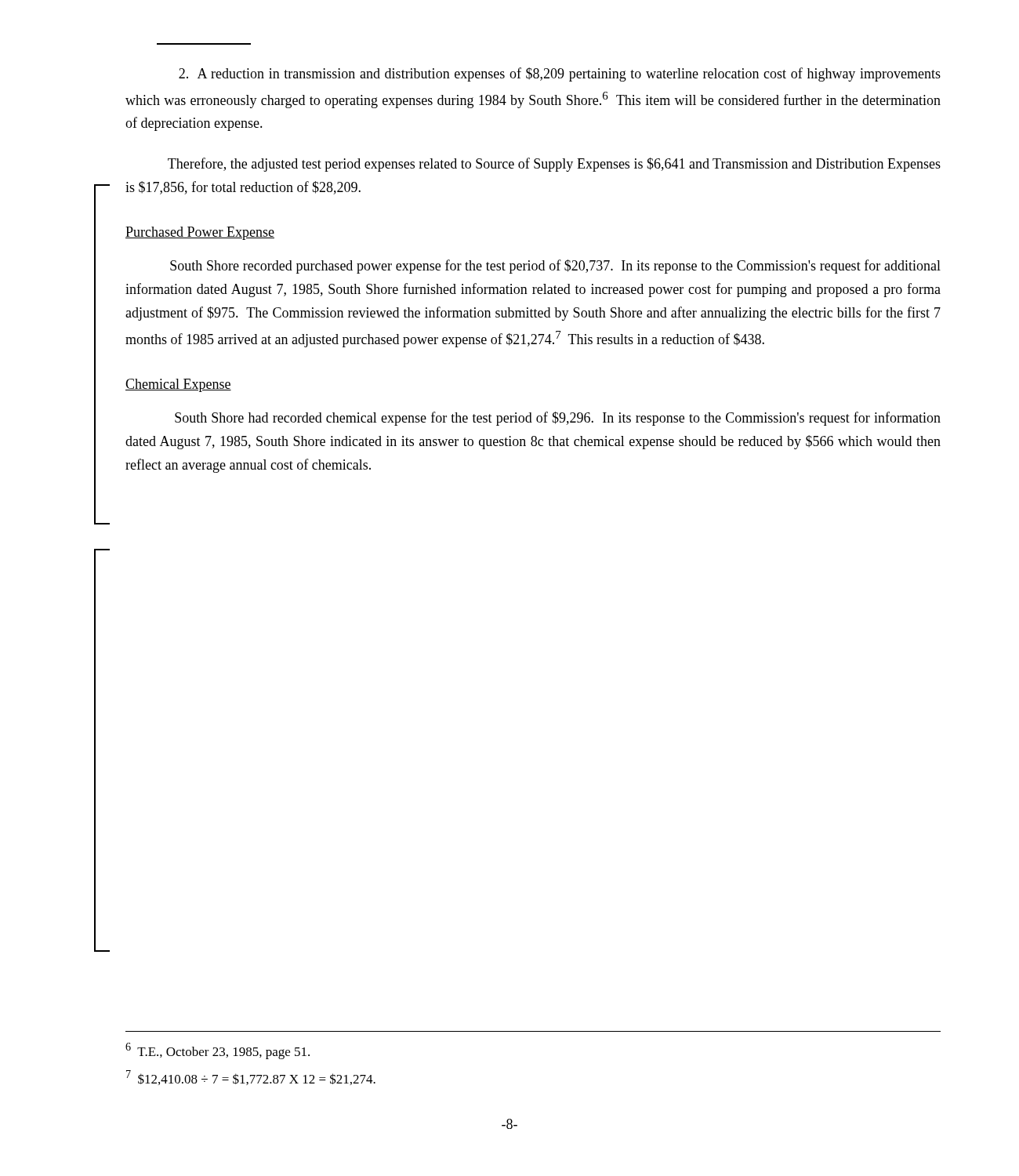Find the text block with the text "A reduction in transmission and distribution"
The height and width of the screenshot is (1176, 1019).
tap(533, 99)
